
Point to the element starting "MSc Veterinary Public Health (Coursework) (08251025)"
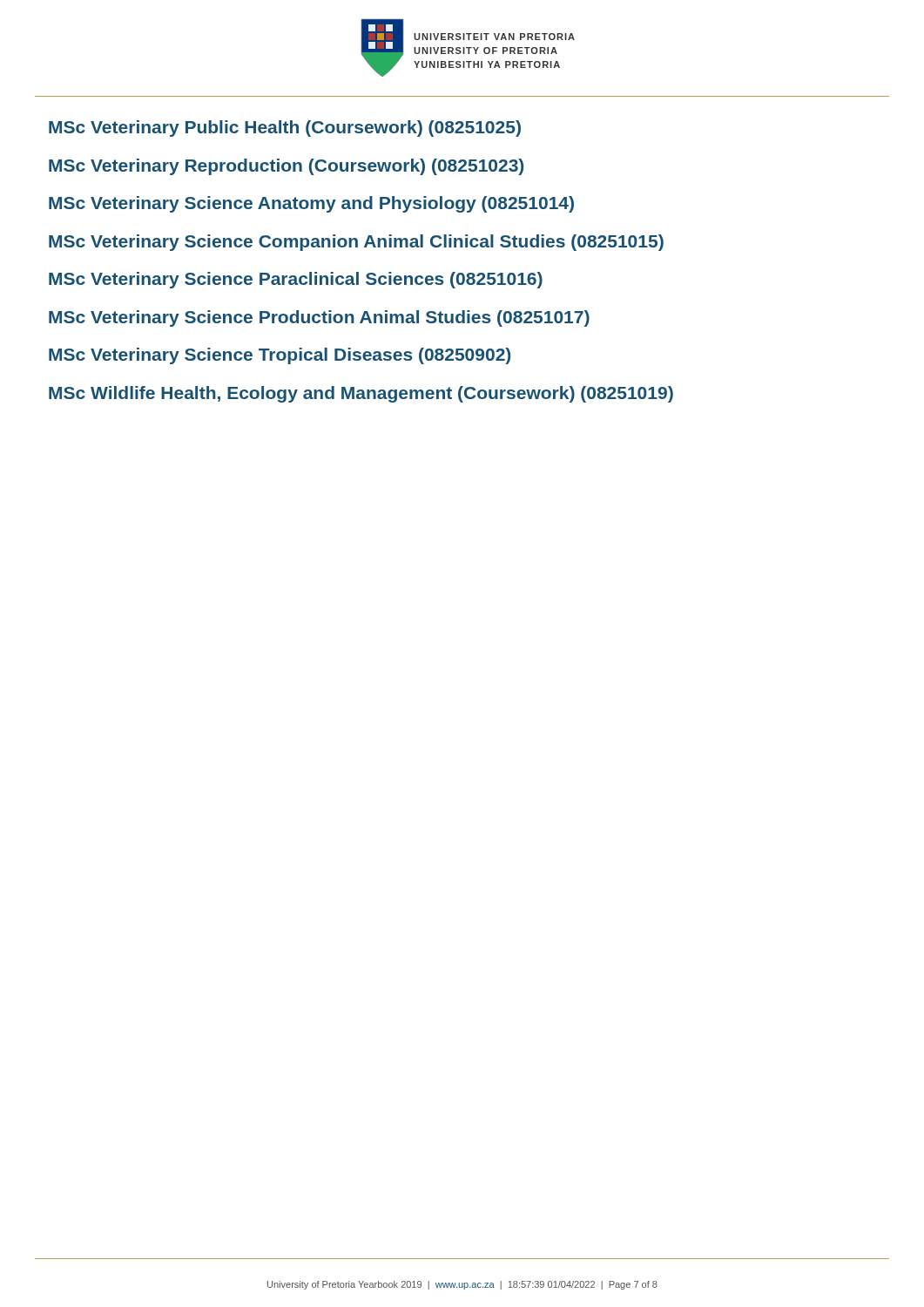(285, 127)
